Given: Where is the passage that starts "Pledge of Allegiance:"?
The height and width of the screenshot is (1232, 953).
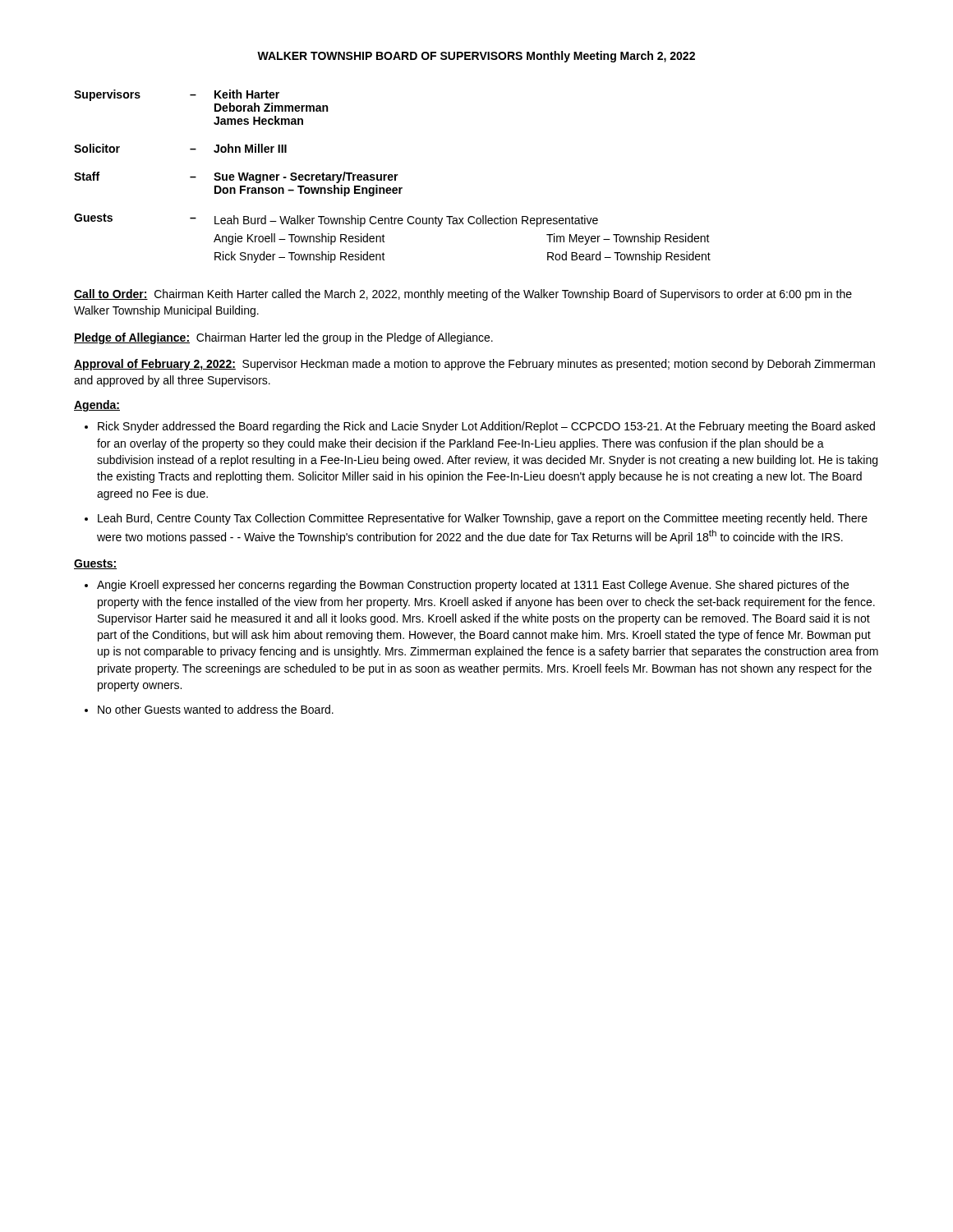Looking at the screenshot, I should point(284,337).
